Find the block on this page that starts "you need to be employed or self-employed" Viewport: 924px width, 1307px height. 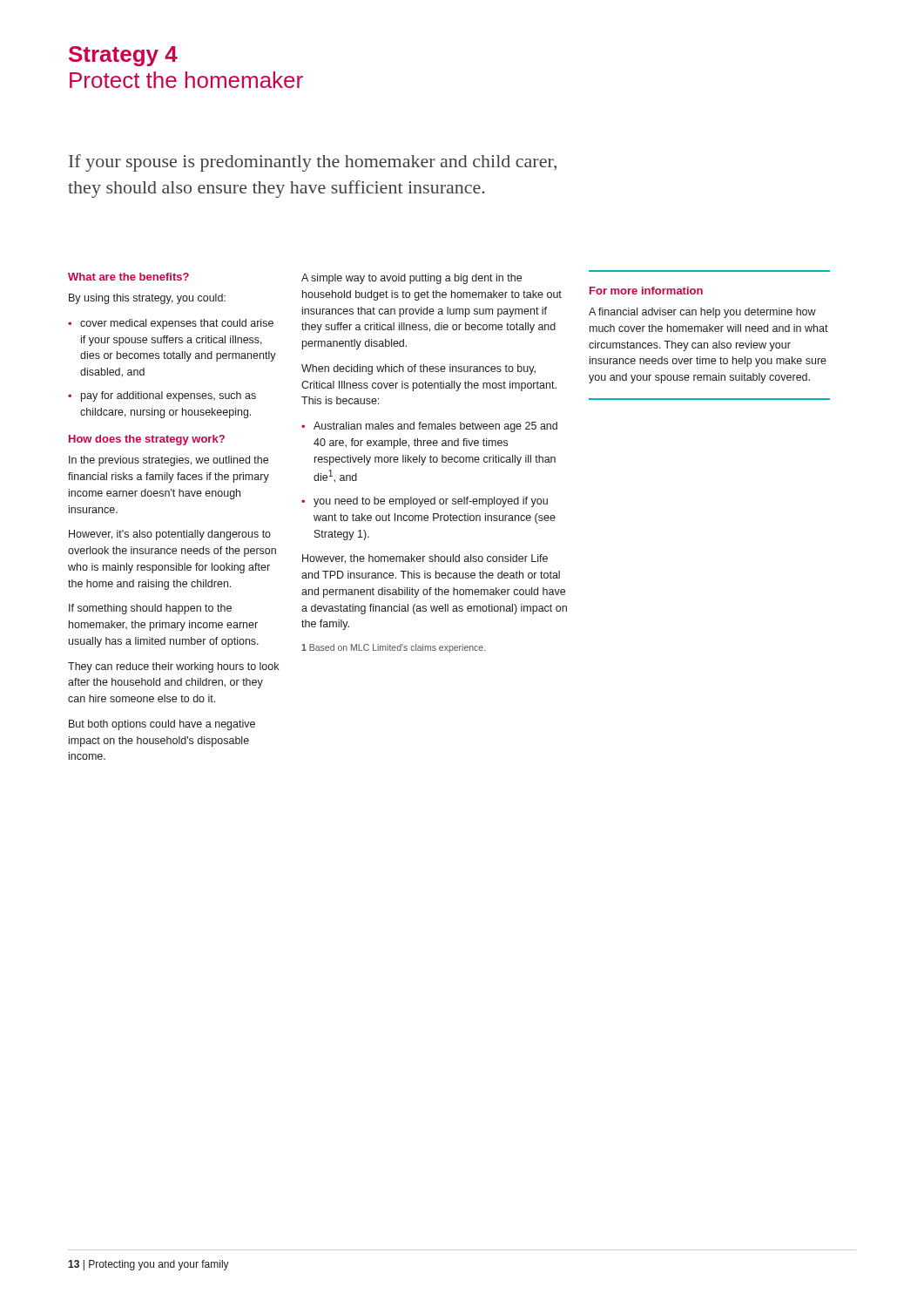tap(435, 518)
